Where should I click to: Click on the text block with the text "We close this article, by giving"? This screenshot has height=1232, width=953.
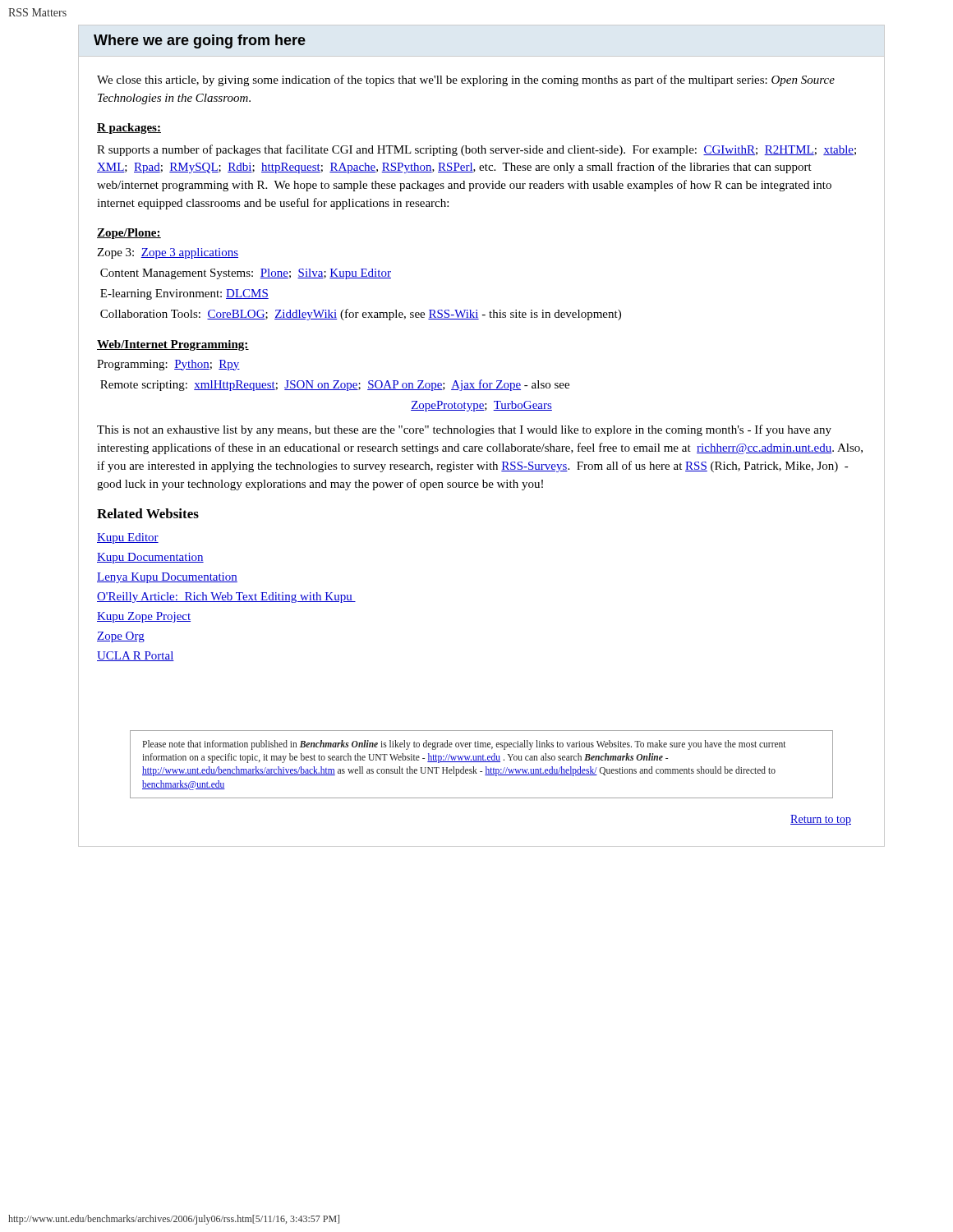coord(481,89)
